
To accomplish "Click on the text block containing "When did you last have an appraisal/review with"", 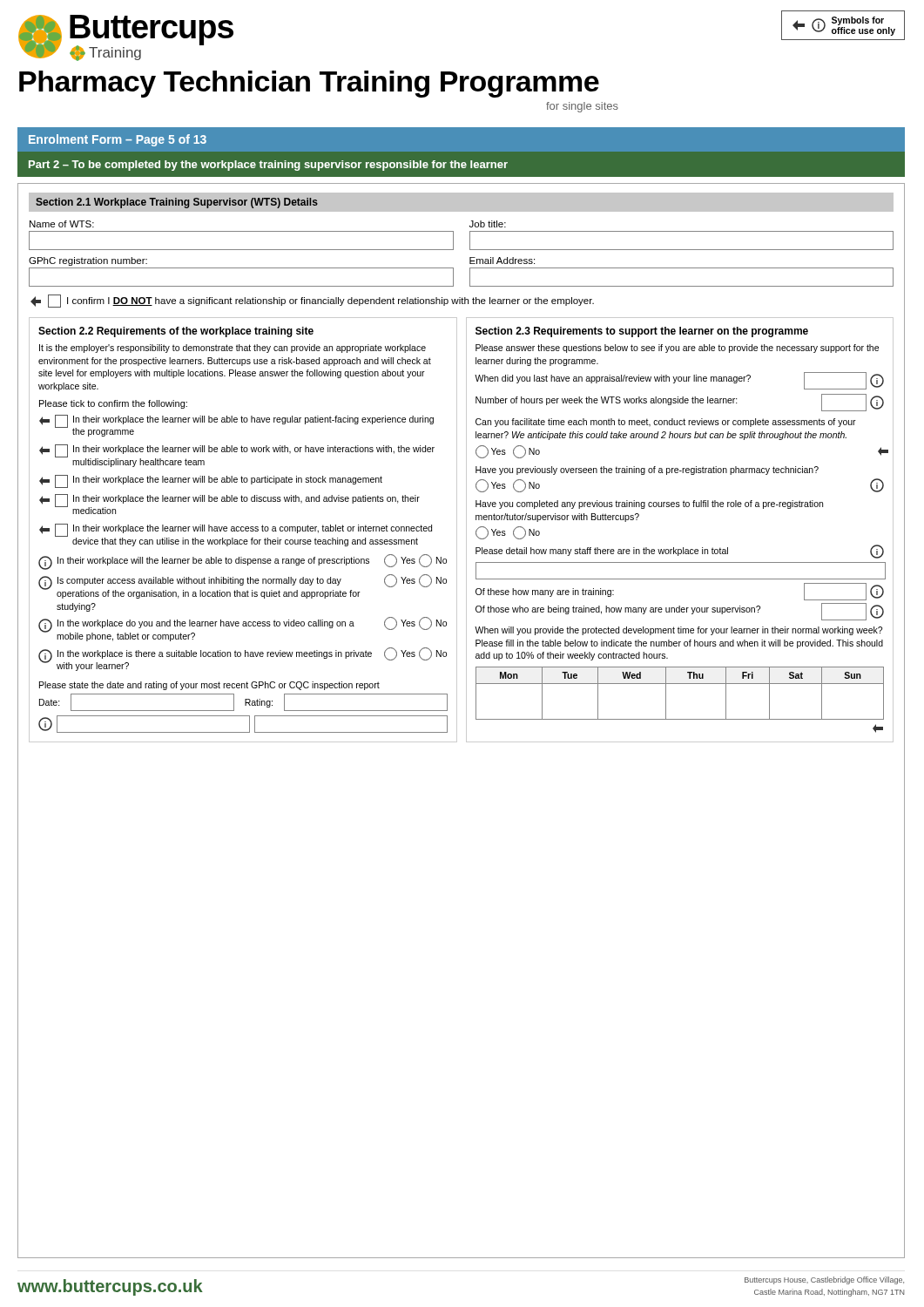I will tap(613, 379).
